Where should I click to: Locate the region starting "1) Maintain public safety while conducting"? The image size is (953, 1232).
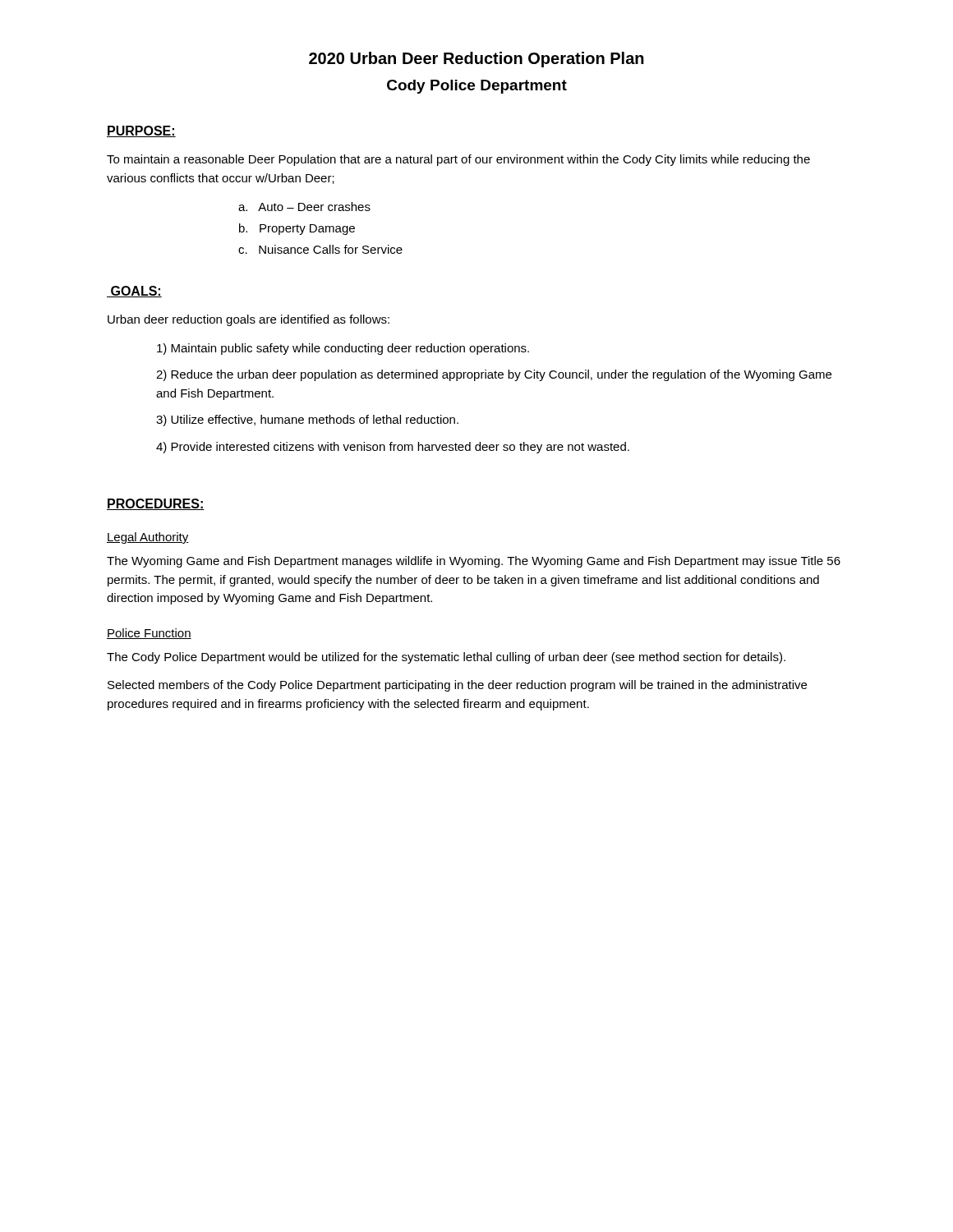(x=343, y=347)
